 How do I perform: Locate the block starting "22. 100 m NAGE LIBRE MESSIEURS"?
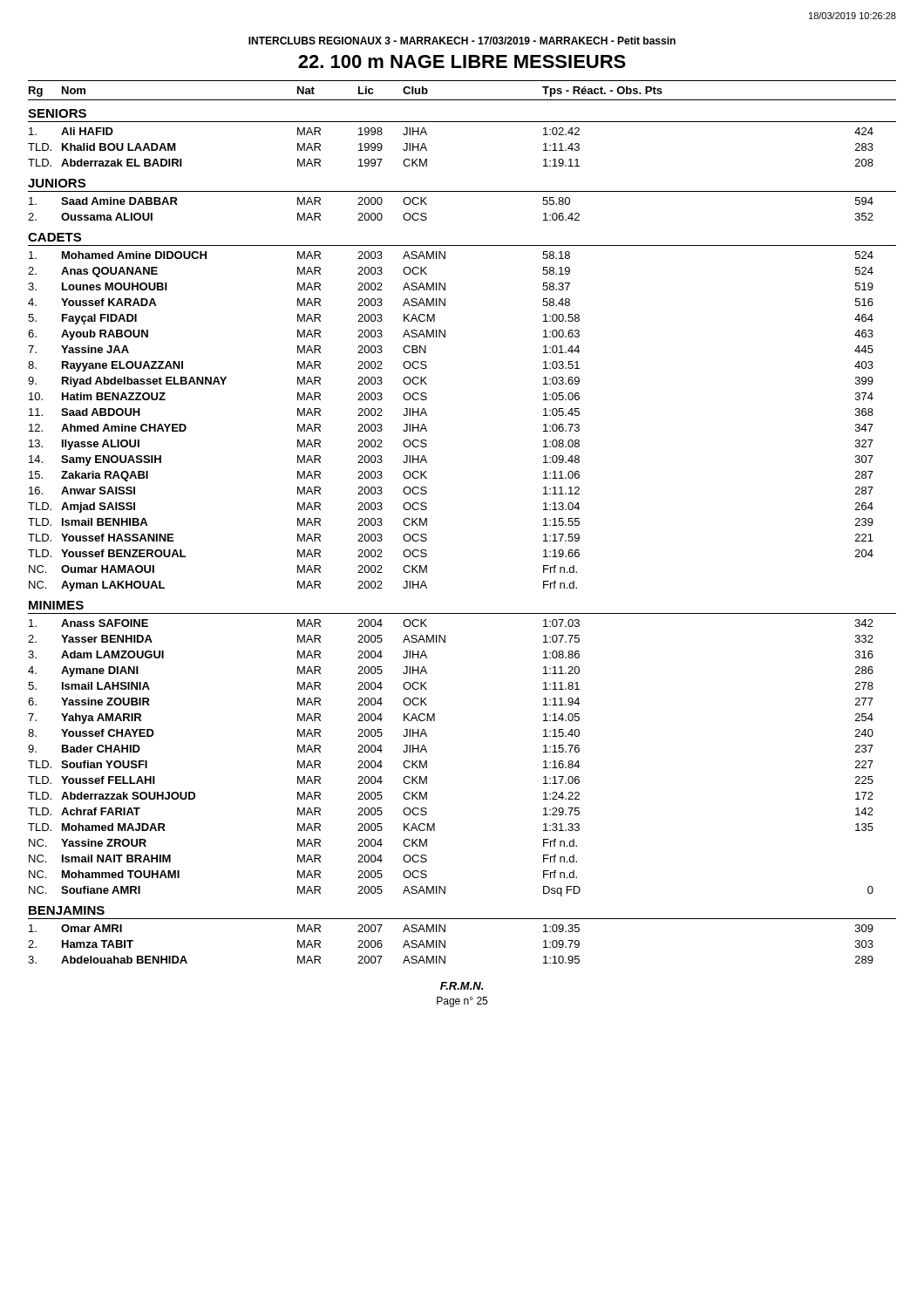462,61
